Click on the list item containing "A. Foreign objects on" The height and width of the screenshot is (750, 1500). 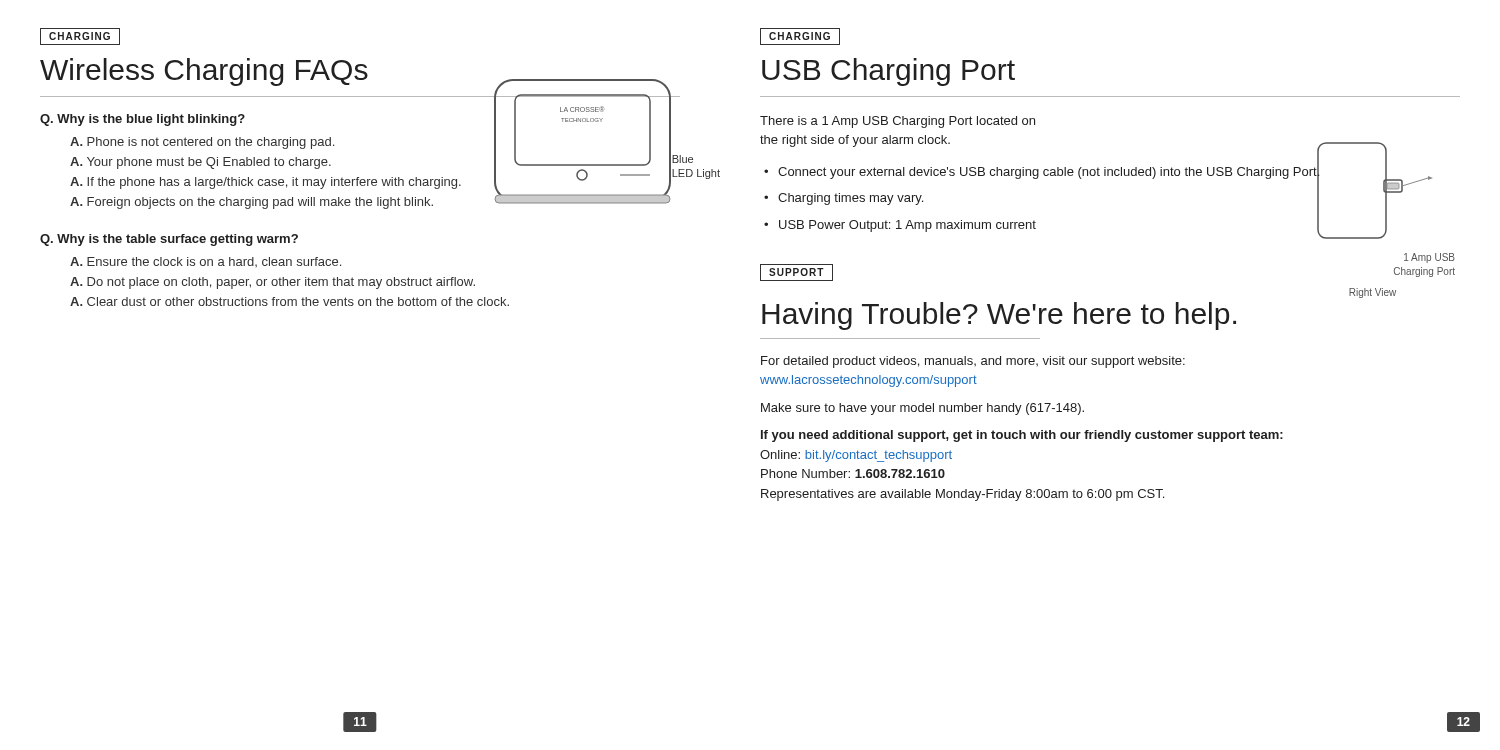point(375,201)
